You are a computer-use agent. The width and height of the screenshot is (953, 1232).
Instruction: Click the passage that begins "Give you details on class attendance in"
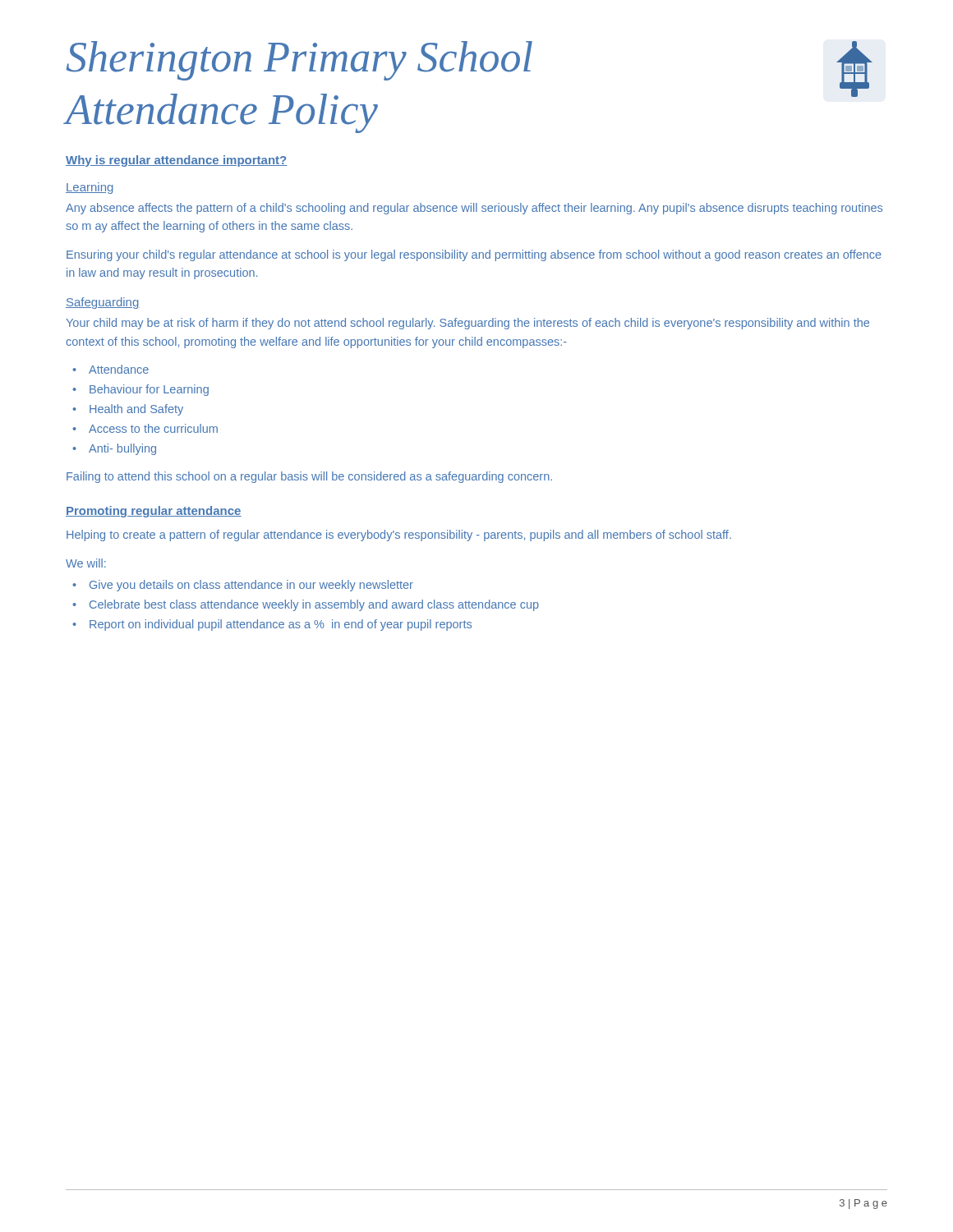tap(251, 585)
